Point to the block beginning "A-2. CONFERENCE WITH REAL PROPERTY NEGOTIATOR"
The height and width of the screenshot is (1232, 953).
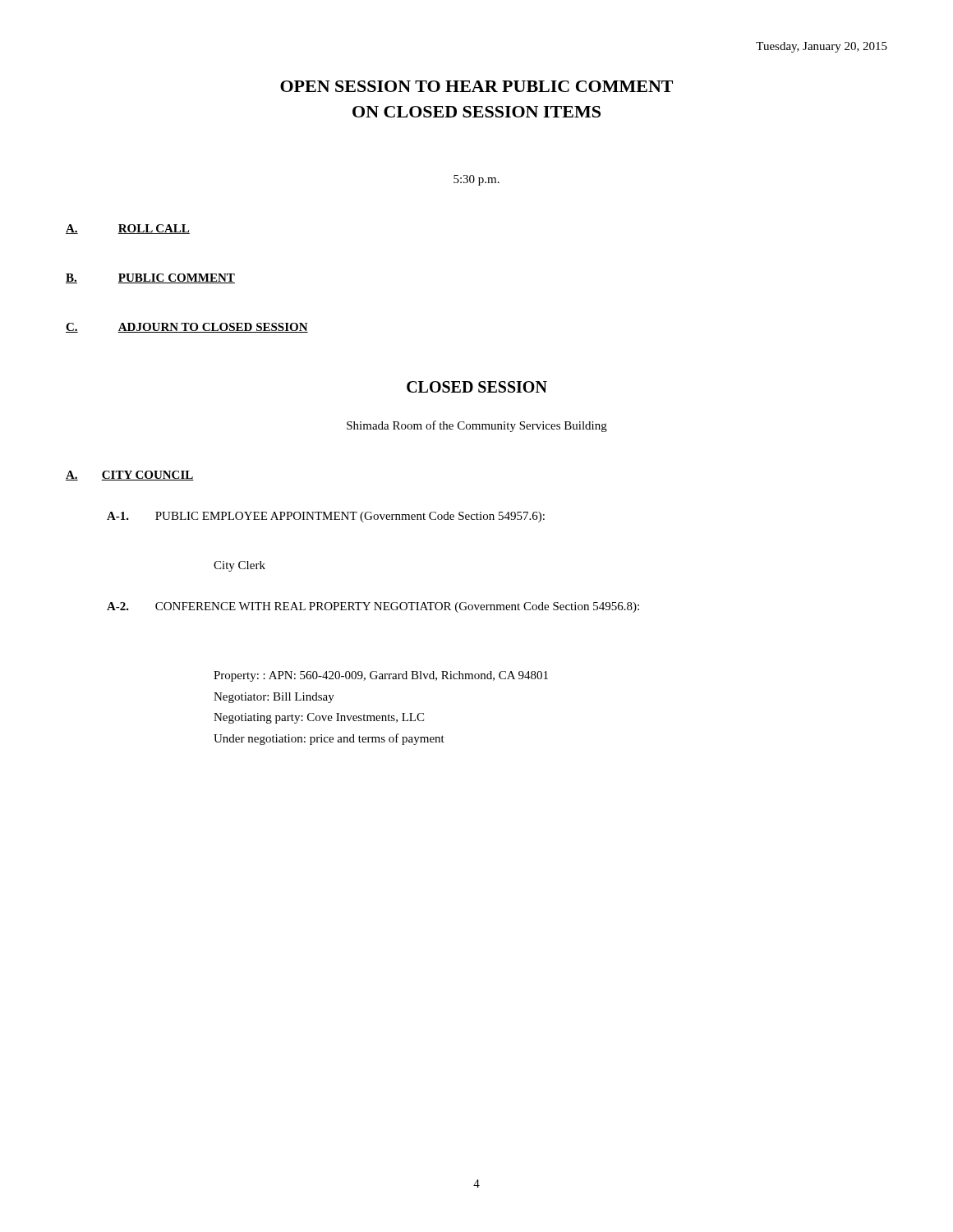(x=472, y=607)
